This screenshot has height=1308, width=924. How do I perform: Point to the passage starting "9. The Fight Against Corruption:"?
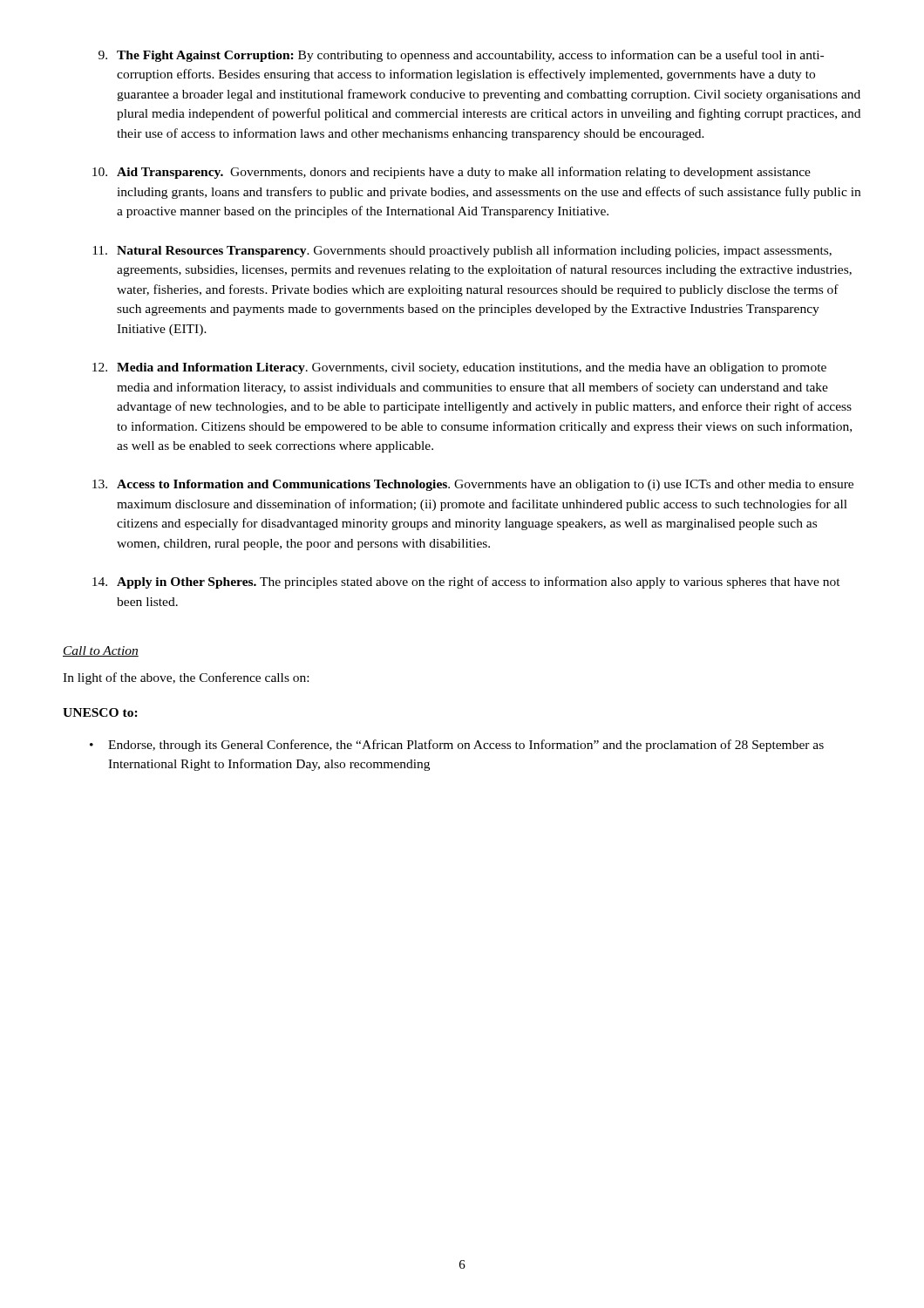click(x=462, y=94)
